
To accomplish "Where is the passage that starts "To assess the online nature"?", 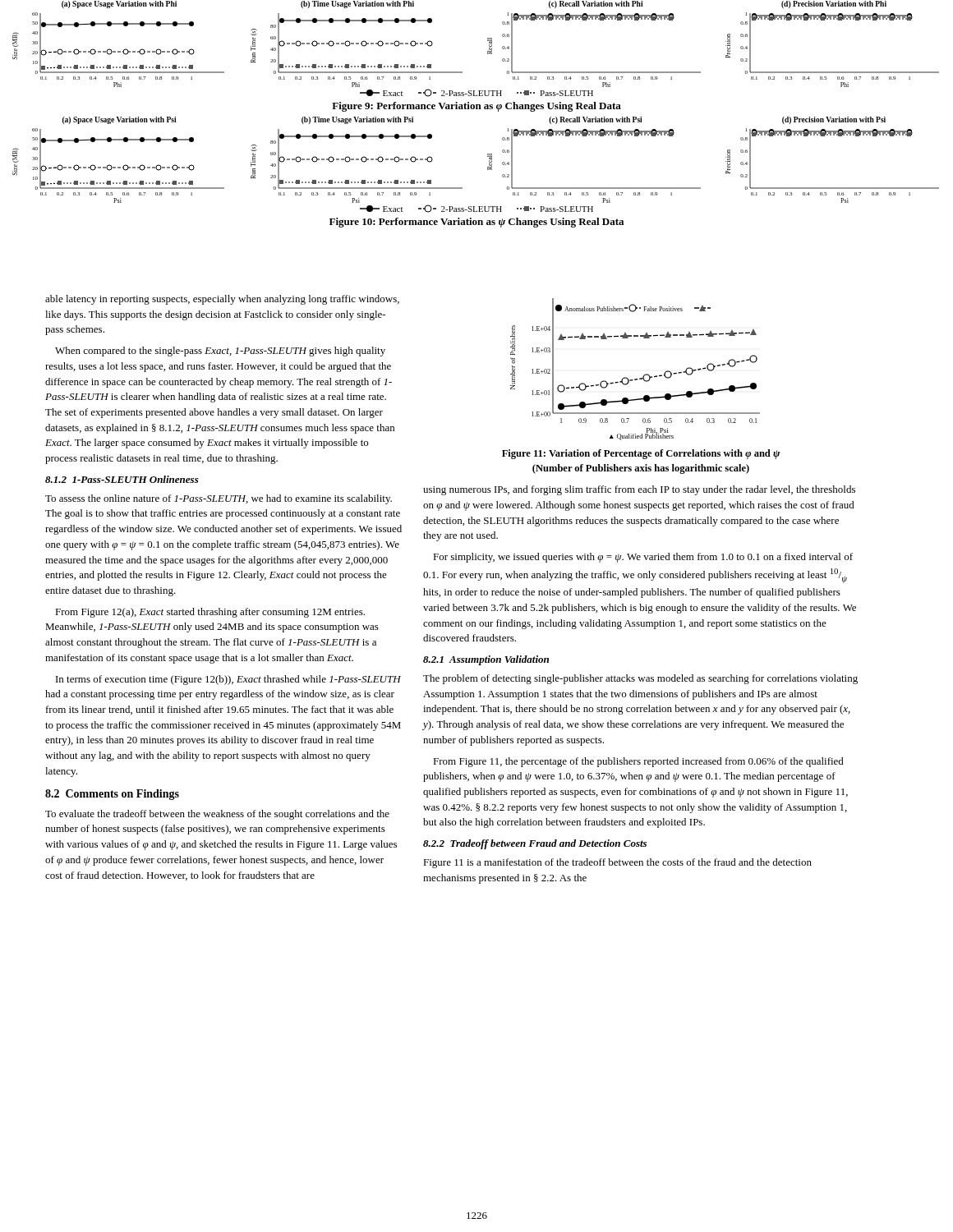I will pyautogui.click(x=224, y=635).
